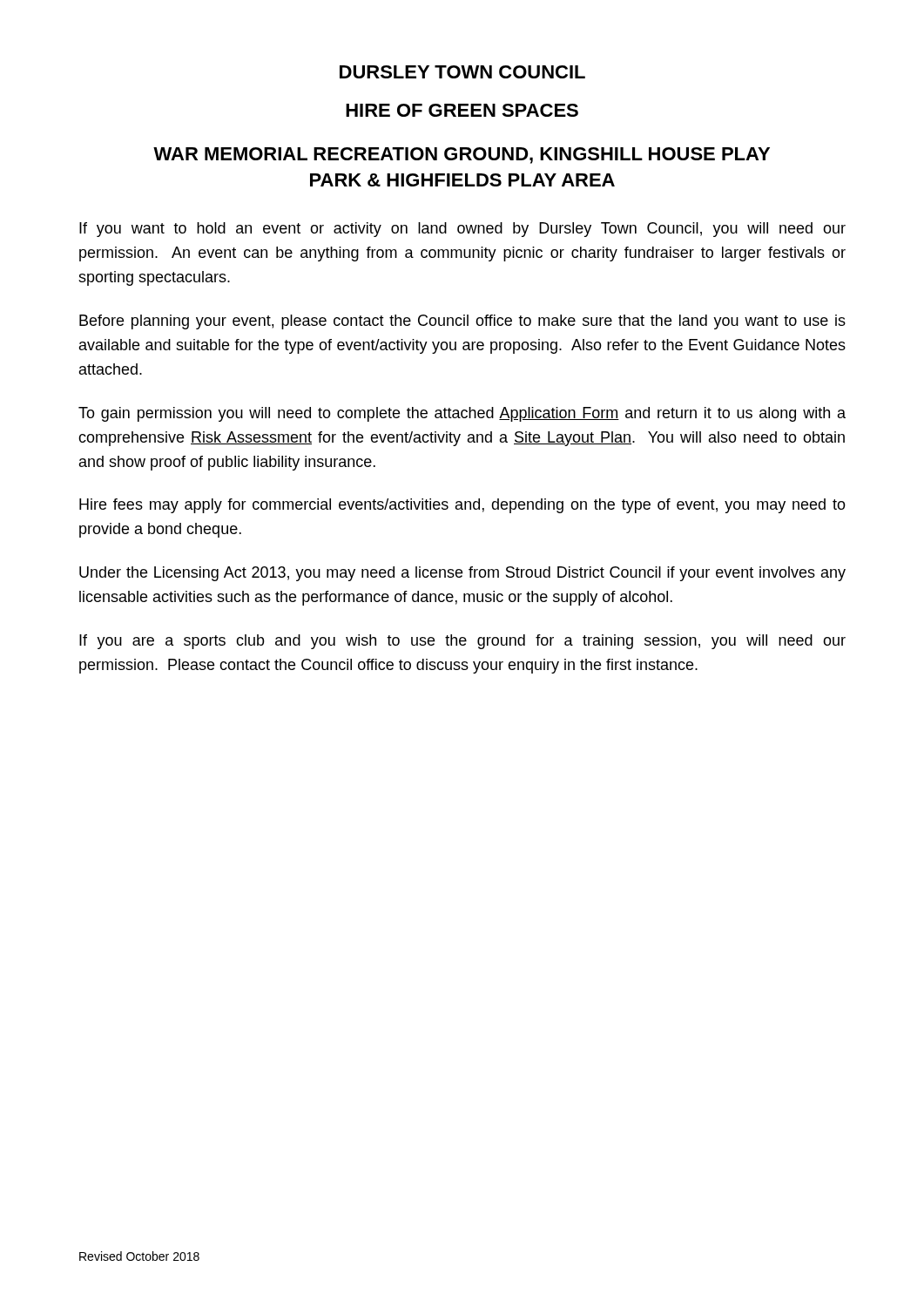This screenshot has height=1307, width=924.
Task: Find the block on this page that starts "If you are"
Action: (x=462, y=653)
